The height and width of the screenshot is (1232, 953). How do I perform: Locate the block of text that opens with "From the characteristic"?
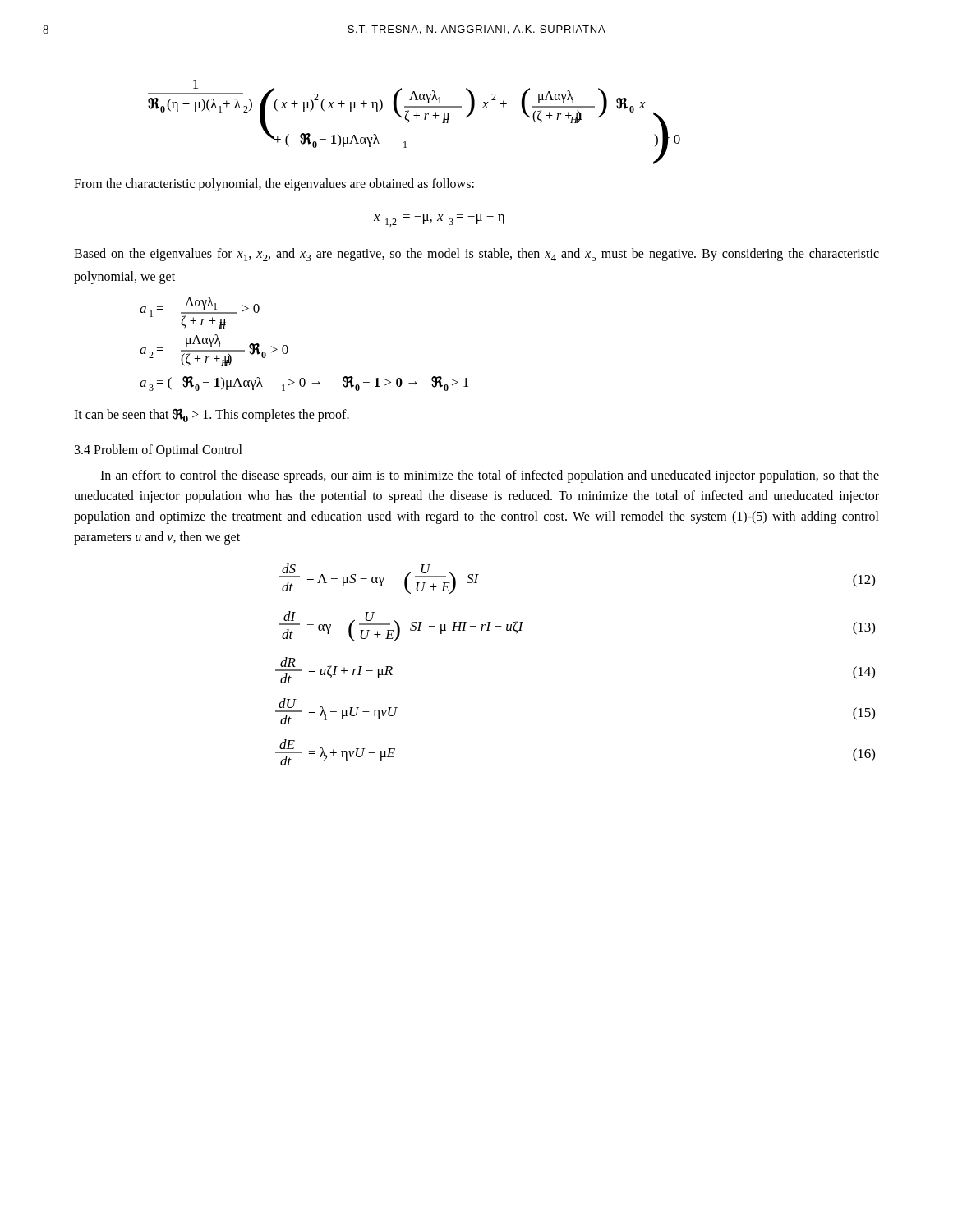click(274, 184)
